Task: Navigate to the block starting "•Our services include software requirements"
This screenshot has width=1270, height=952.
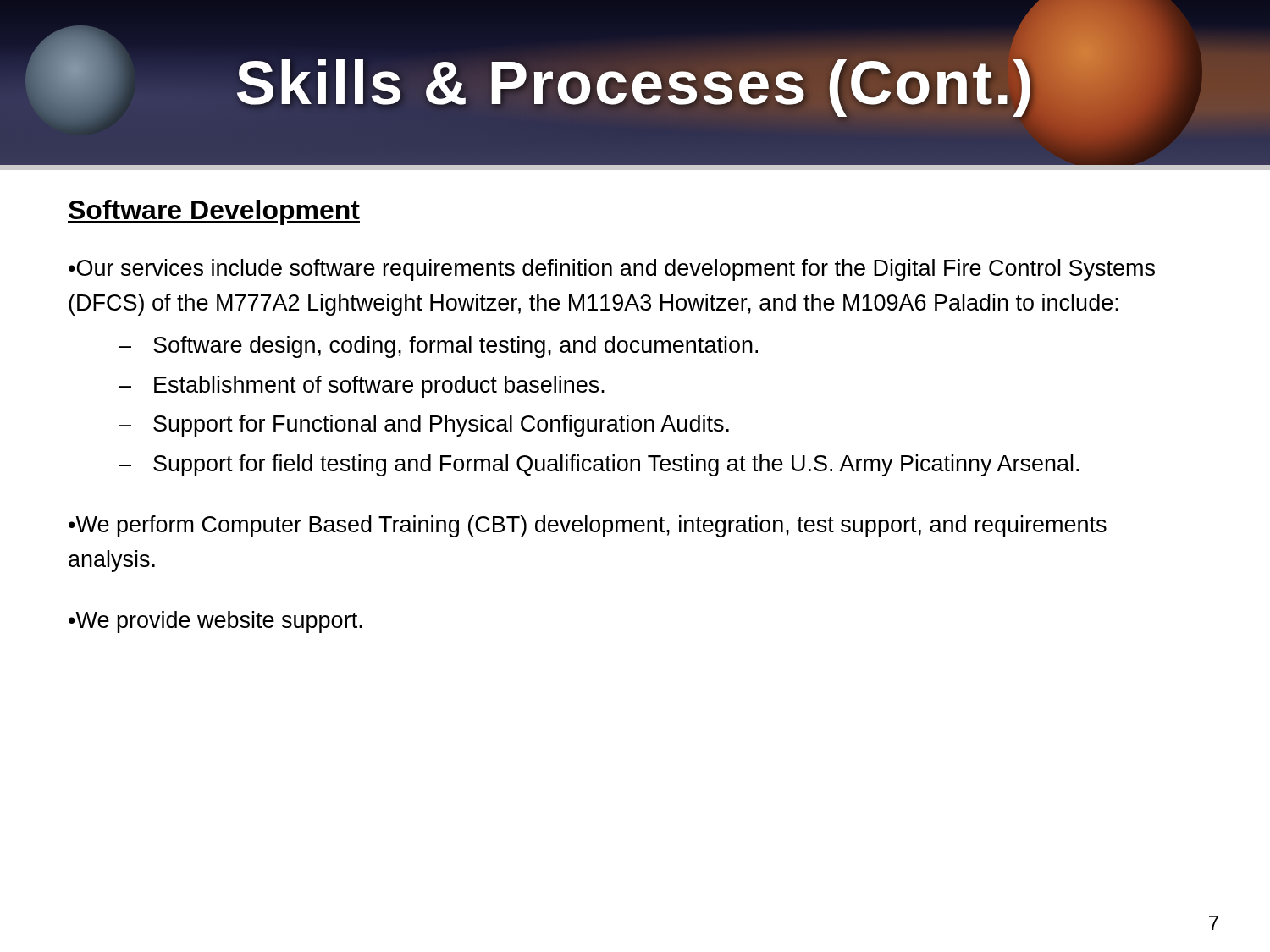Action: [x=612, y=270]
